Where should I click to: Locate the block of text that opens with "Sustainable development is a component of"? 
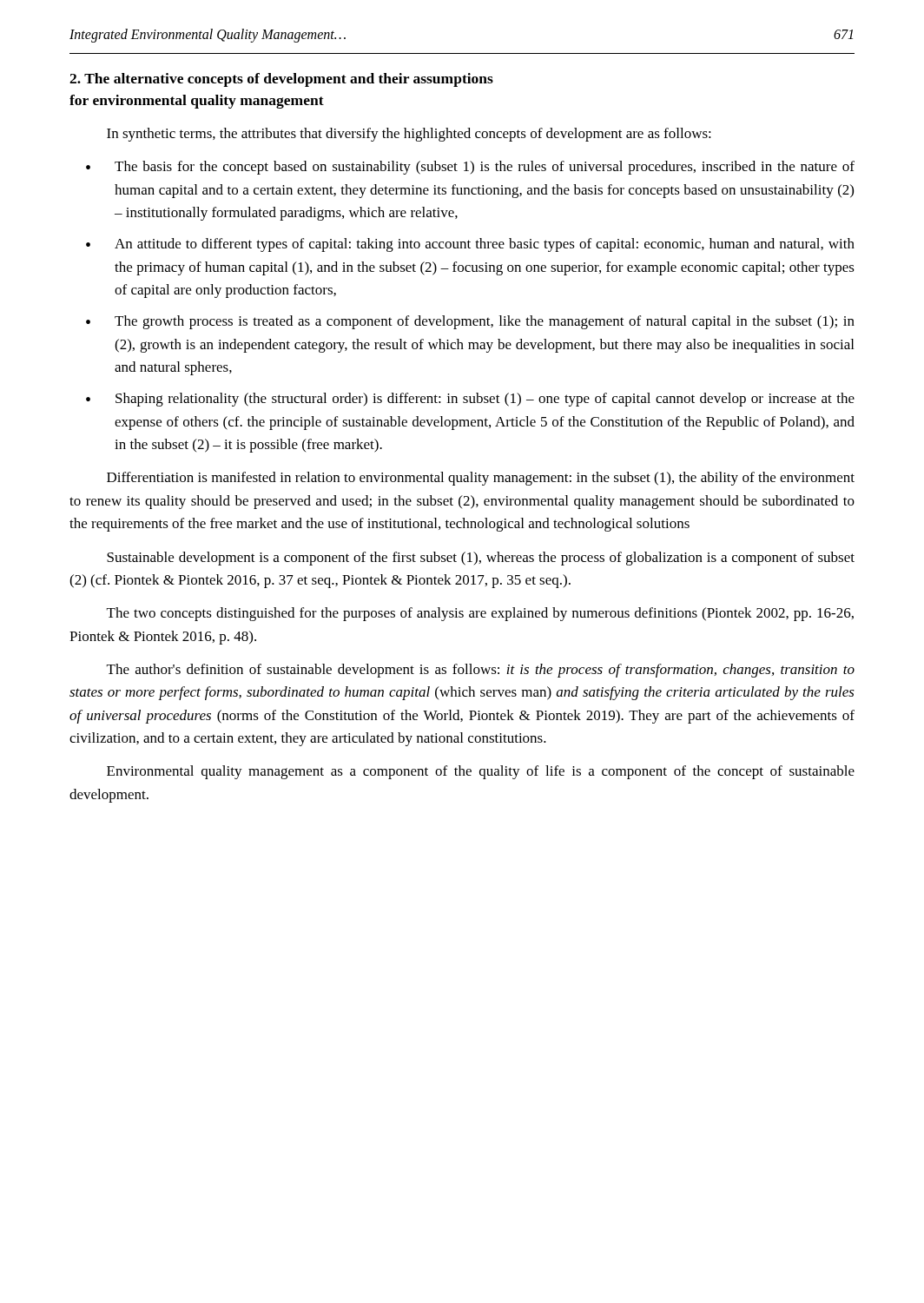[462, 568]
